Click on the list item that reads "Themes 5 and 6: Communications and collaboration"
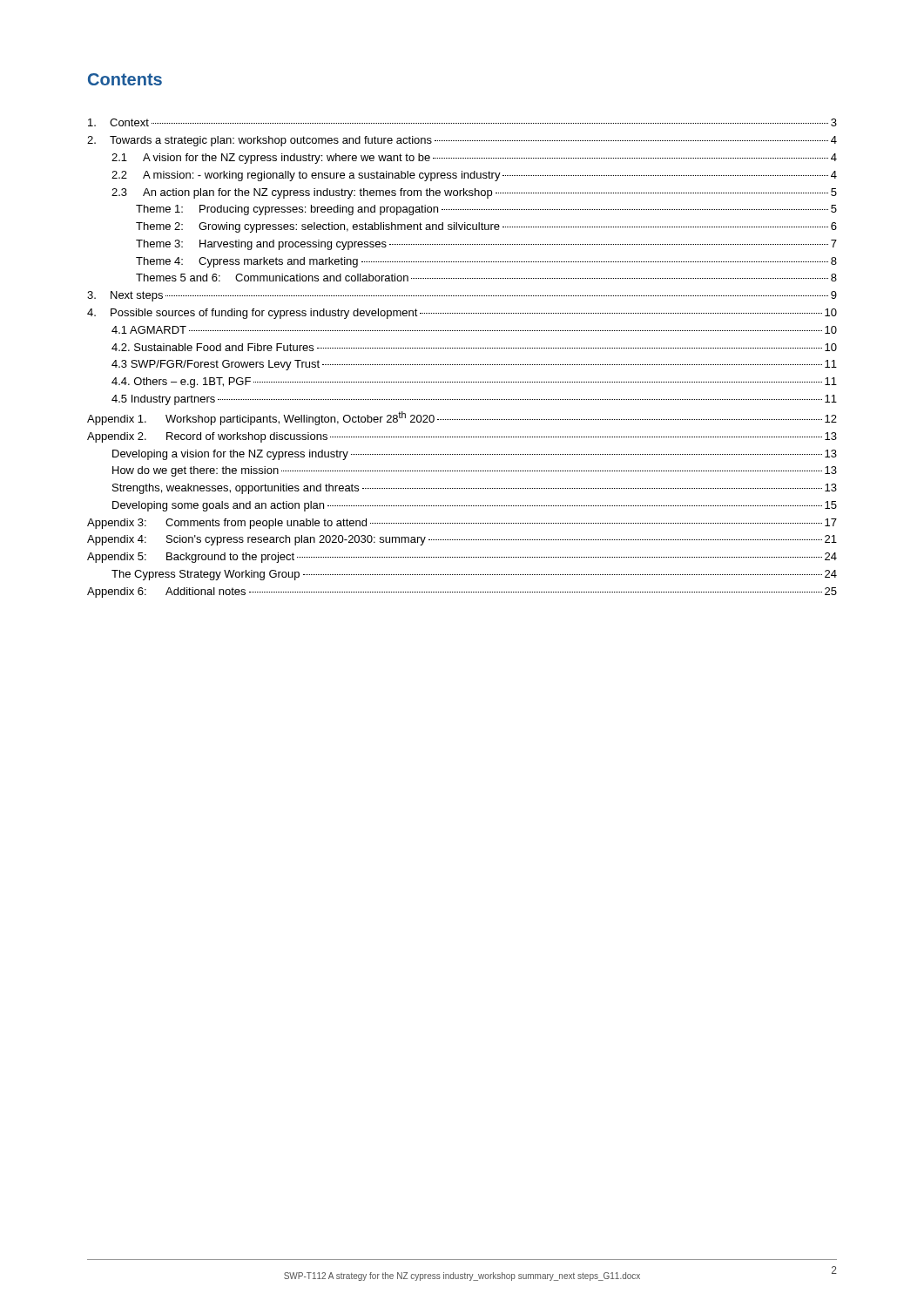Viewport: 924px width, 1307px height. coord(486,278)
